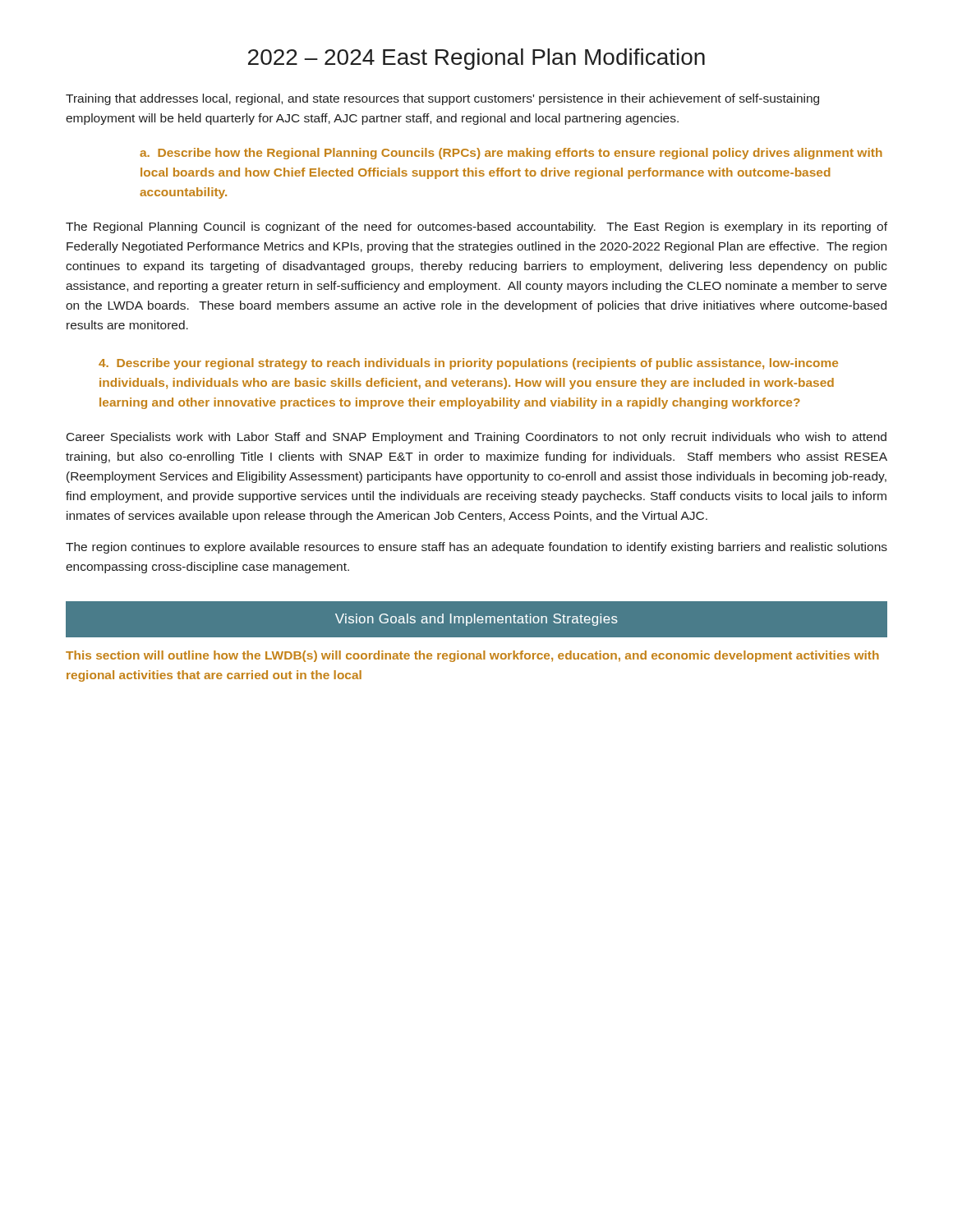Select the element starting "This section will"
Screen dimensions: 1232x953
pyautogui.click(x=473, y=665)
